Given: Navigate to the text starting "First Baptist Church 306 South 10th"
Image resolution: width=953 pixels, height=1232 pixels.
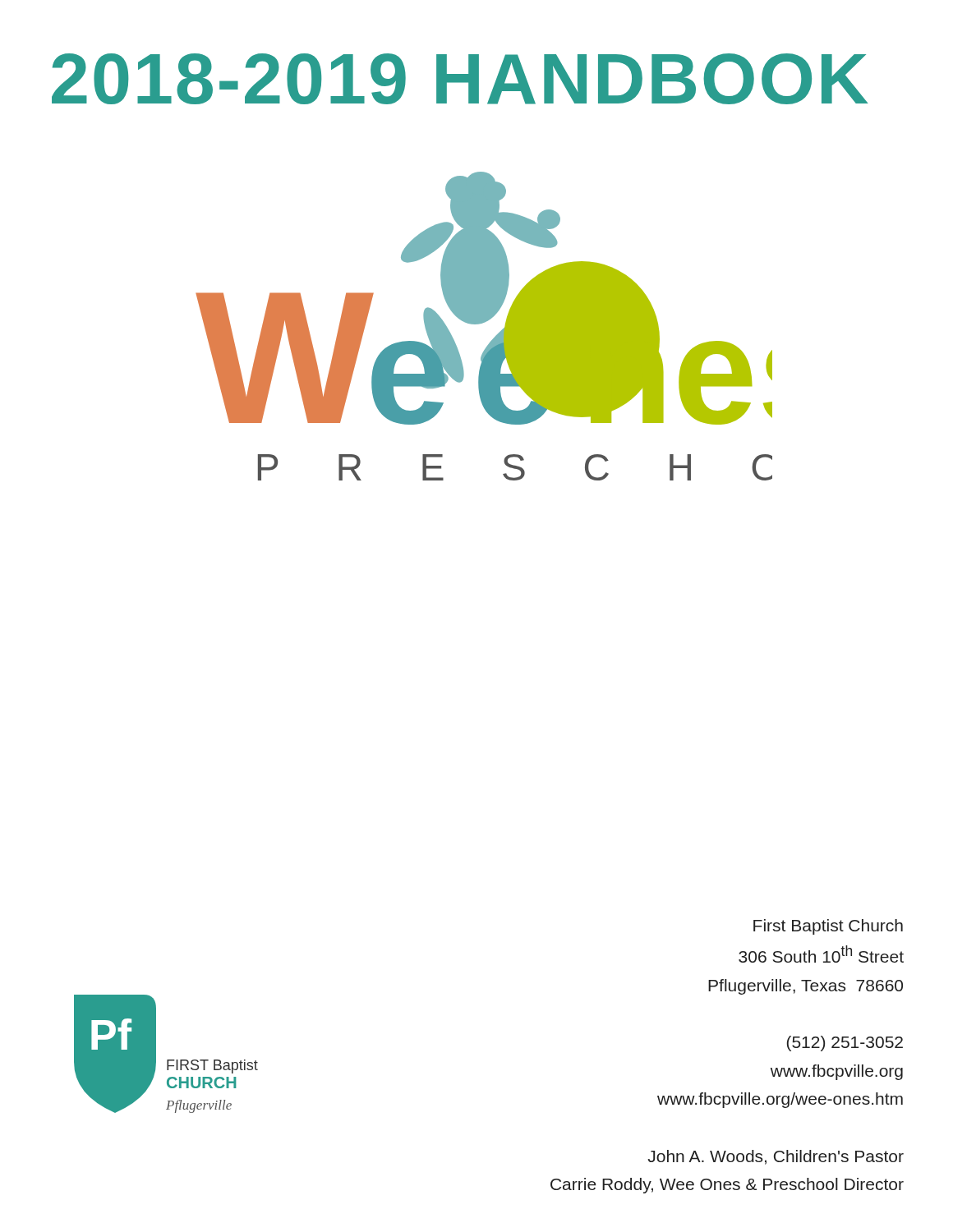Looking at the screenshot, I should tap(828, 927).
